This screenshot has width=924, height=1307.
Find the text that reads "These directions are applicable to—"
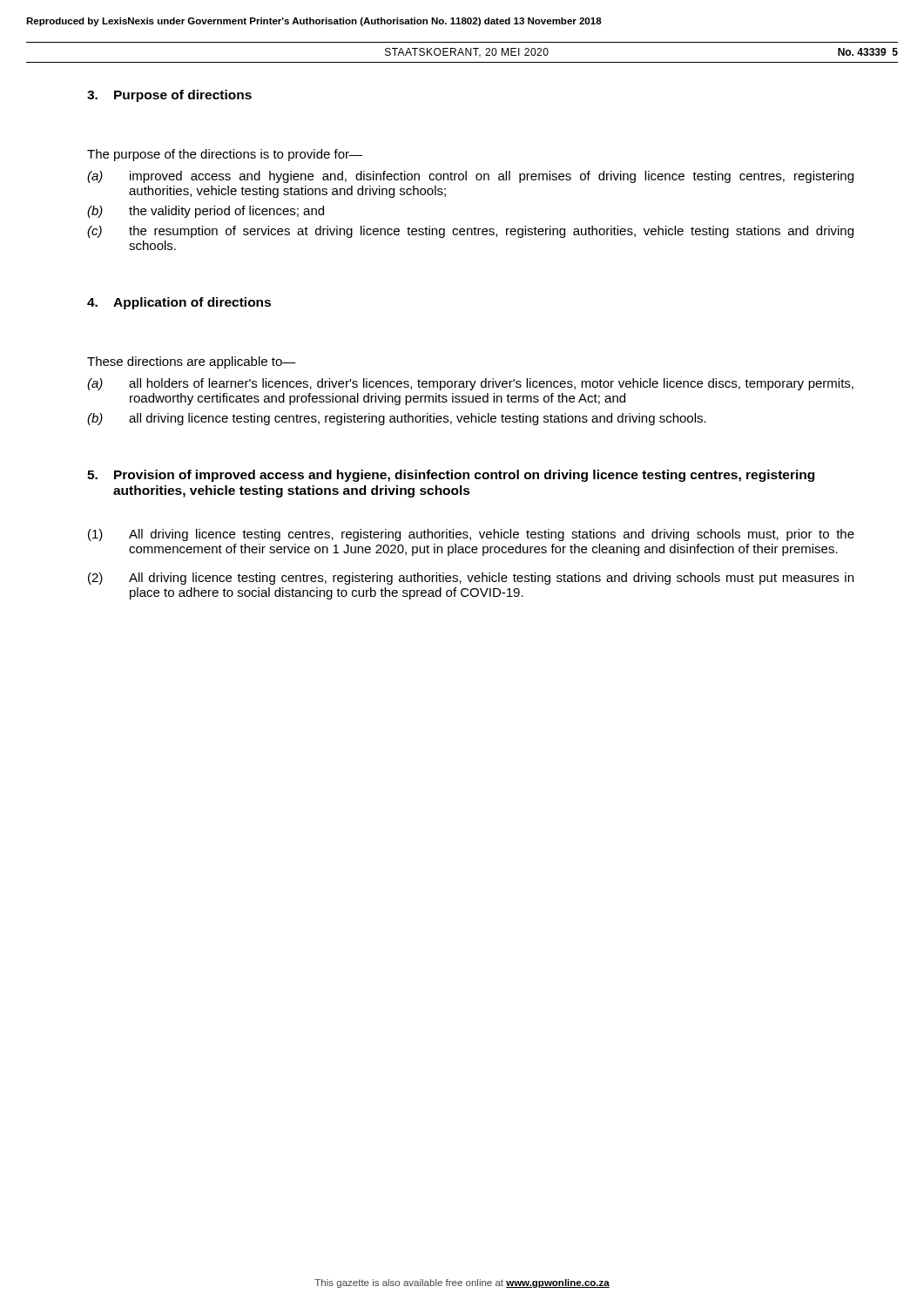(191, 361)
